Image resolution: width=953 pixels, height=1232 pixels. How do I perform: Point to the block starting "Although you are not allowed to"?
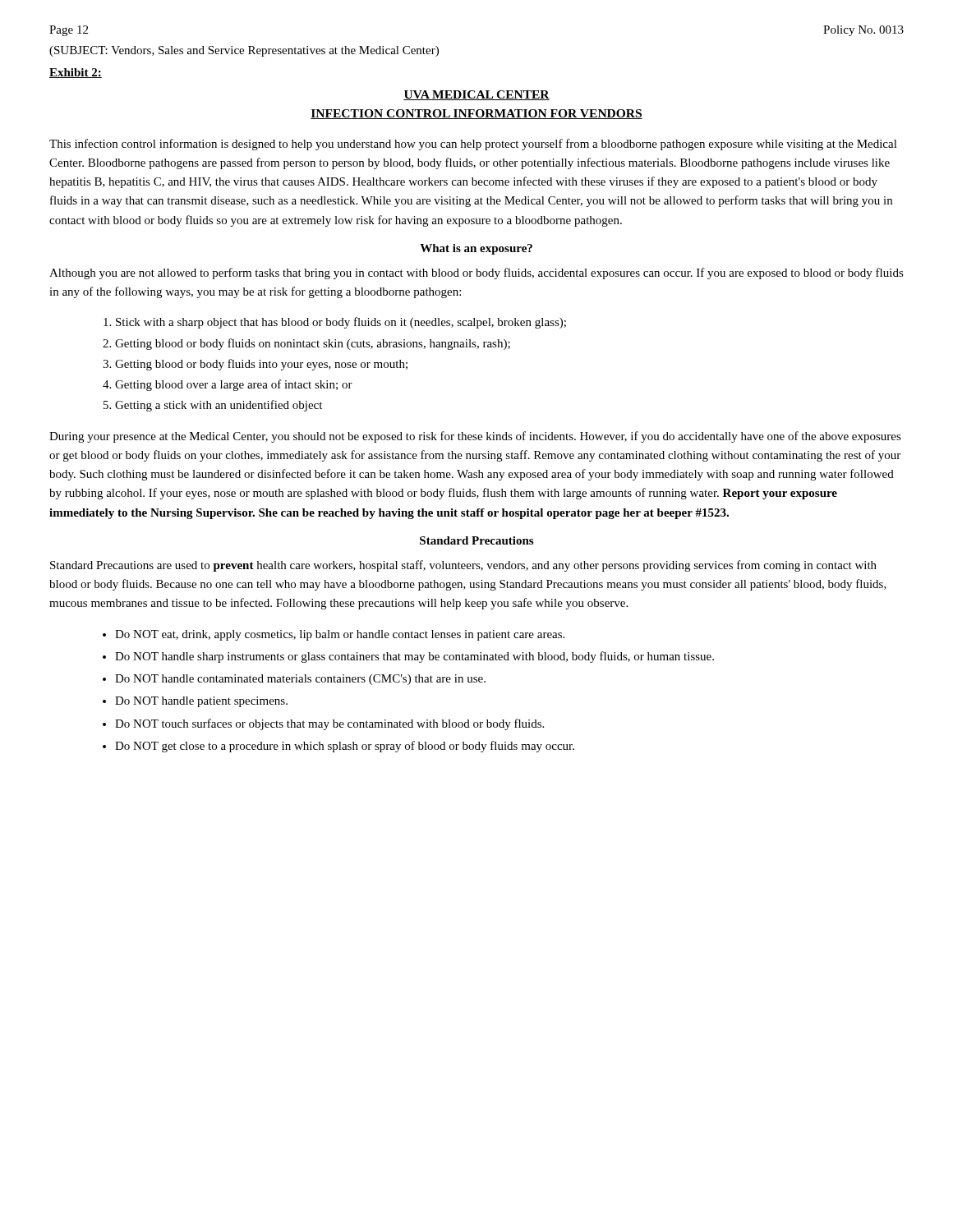(x=476, y=282)
